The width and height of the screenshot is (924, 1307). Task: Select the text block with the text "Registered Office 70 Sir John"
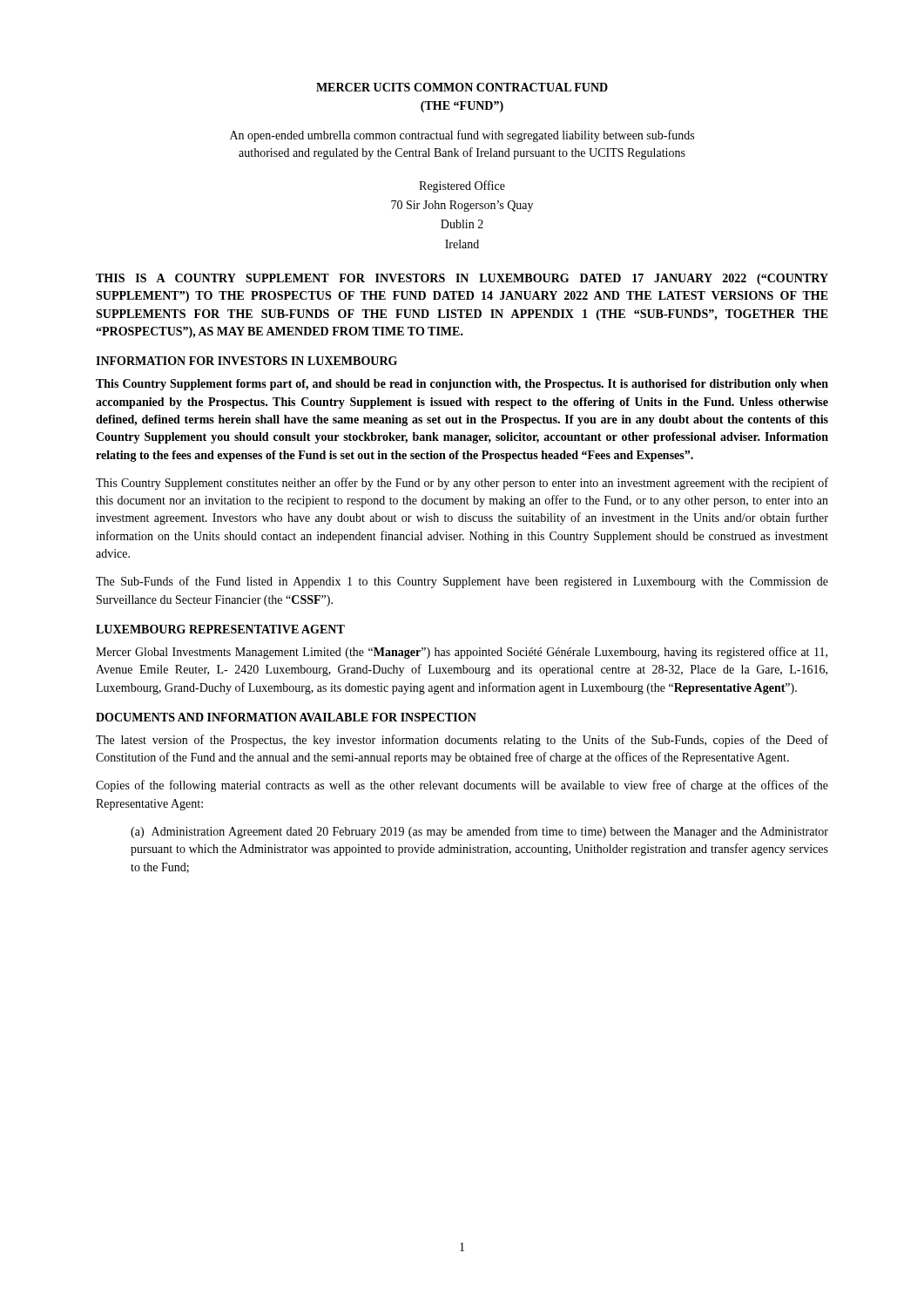pos(462,215)
